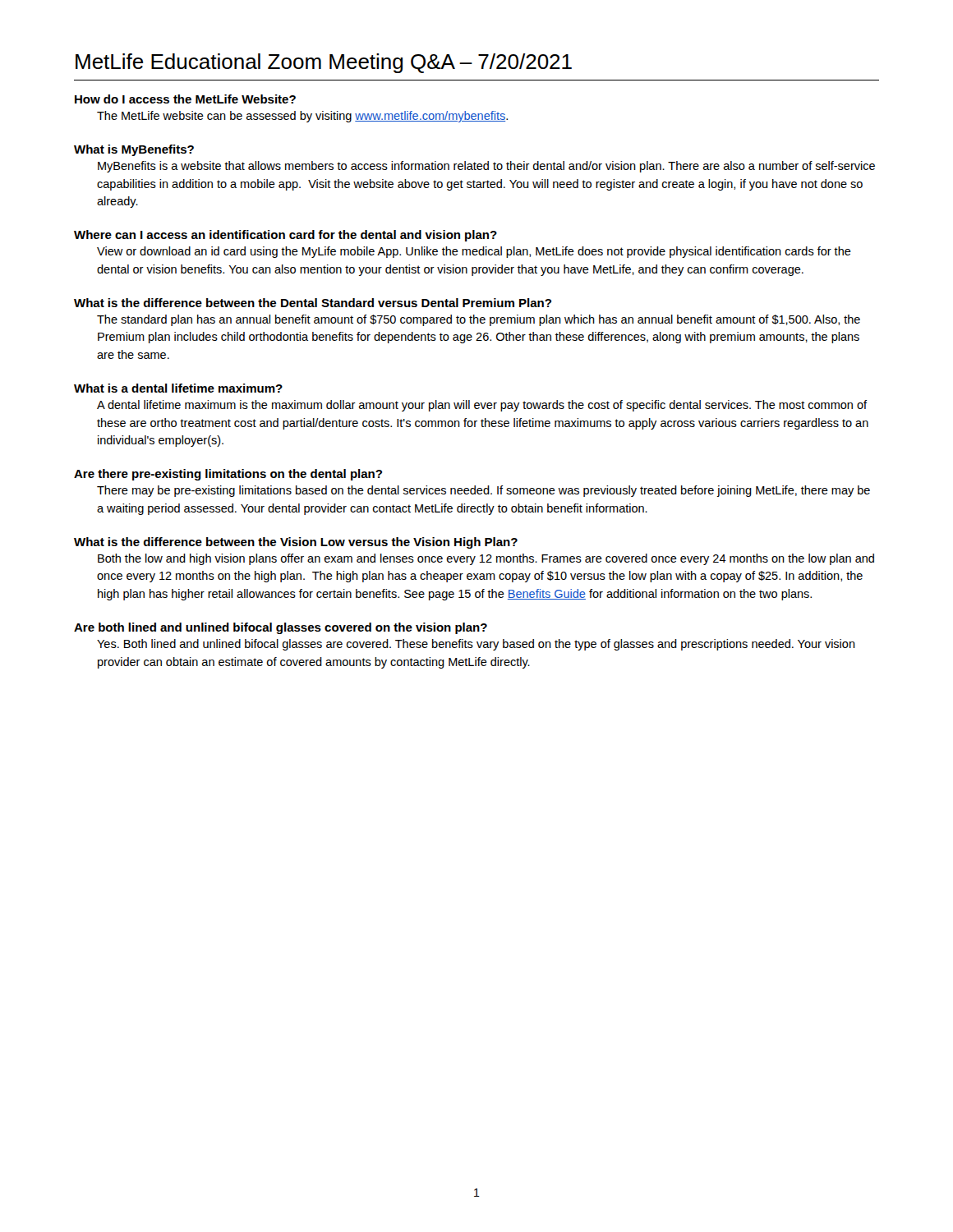Viewport: 953px width, 1232px height.
Task: Find the block on this page that starts "A dental lifetime maximum is the"
Action: 483,423
